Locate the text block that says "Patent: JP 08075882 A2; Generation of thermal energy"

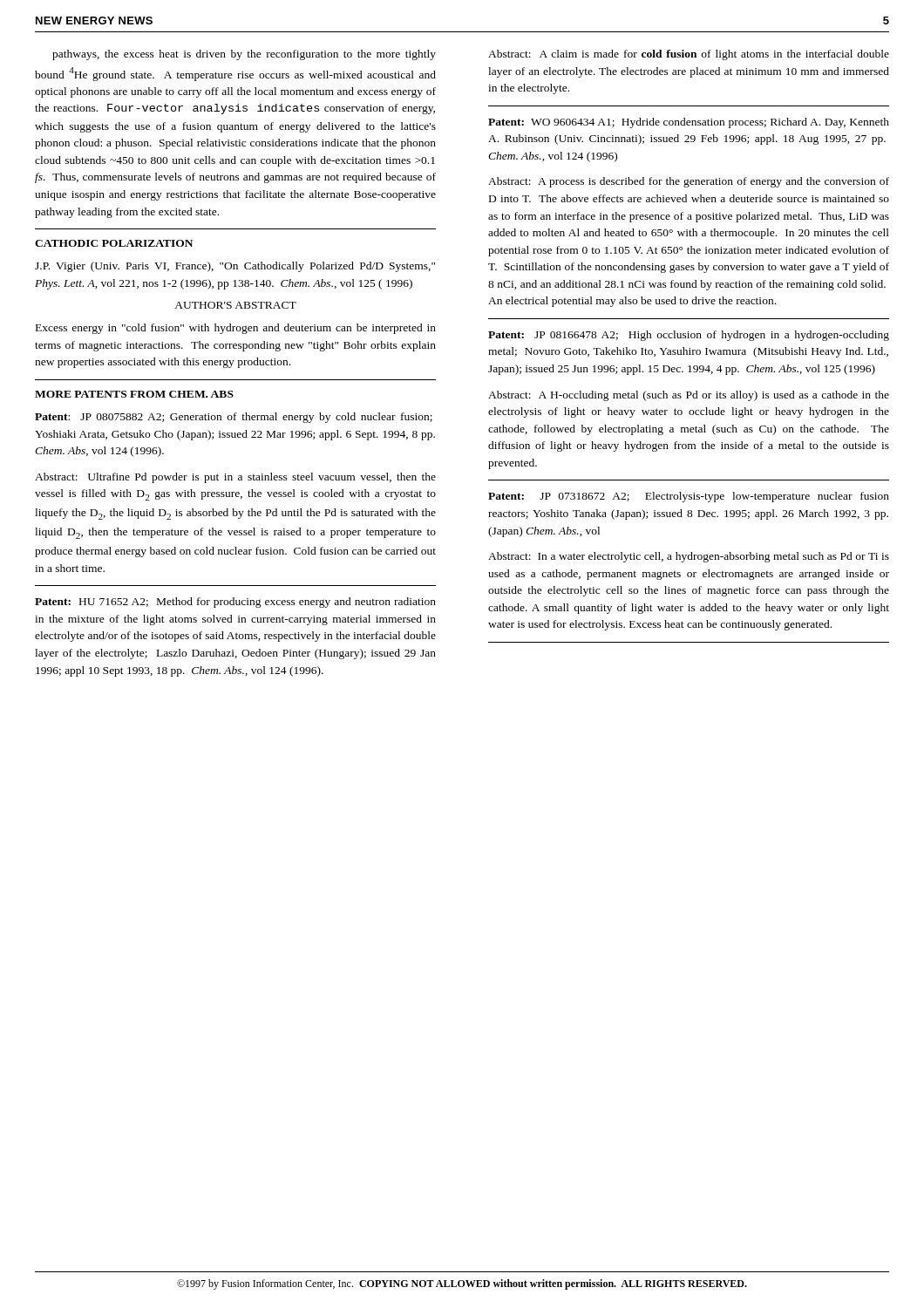point(235,434)
